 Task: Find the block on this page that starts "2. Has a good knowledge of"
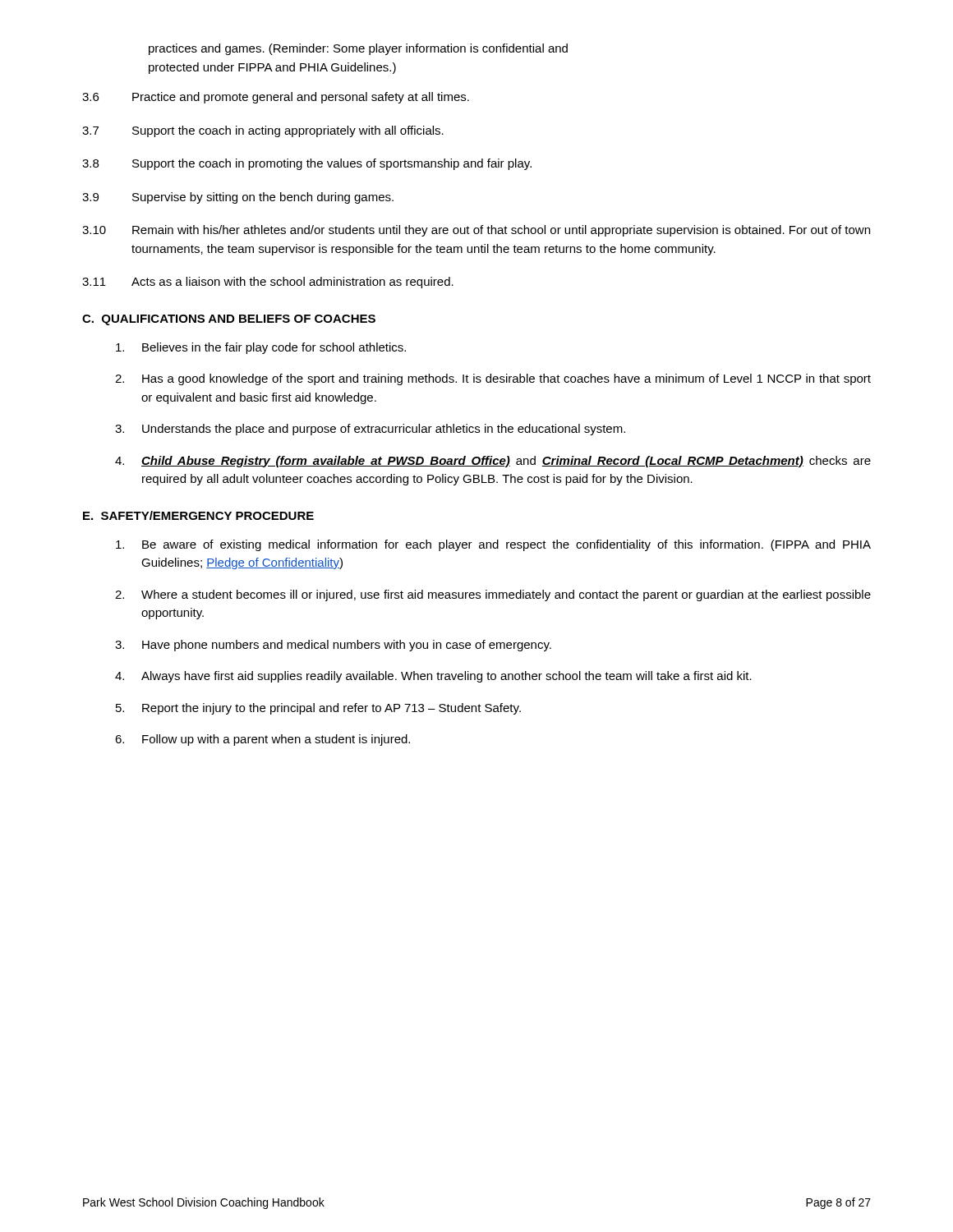493,388
